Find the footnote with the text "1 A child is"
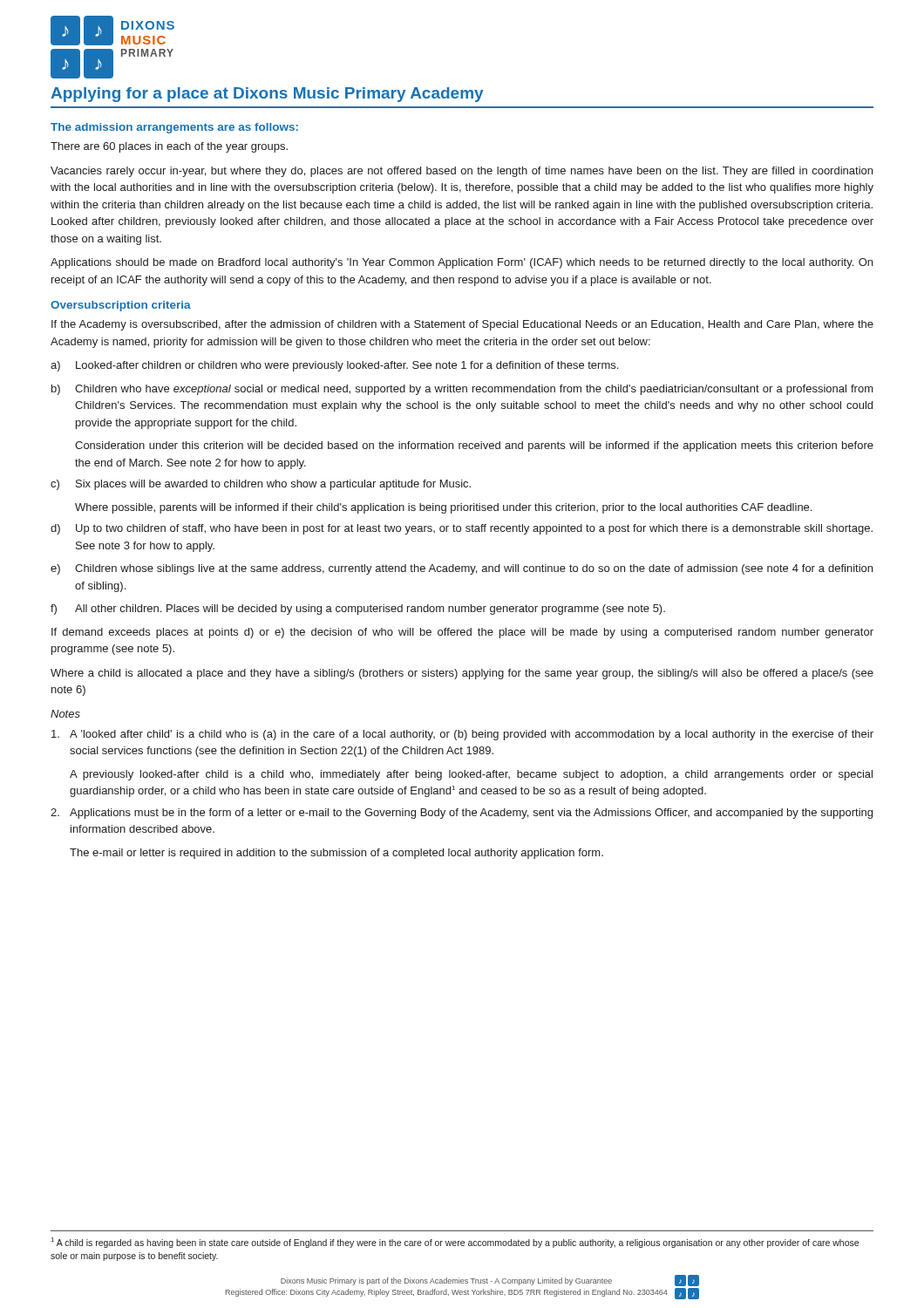This screenshot has width=924, height=1308. tap(455, 1248)
